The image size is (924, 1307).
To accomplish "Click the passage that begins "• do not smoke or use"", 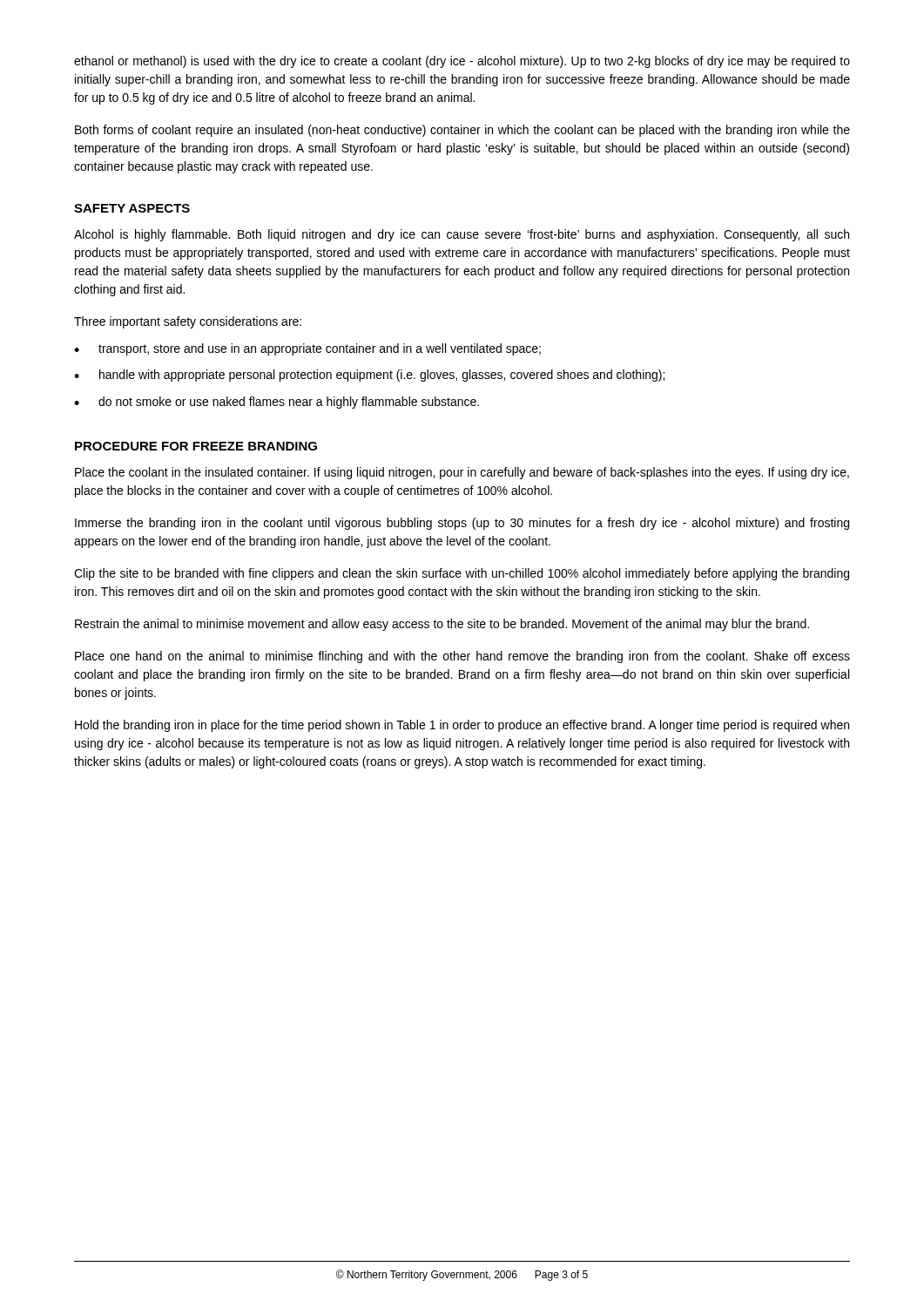I will coord(462,403).
